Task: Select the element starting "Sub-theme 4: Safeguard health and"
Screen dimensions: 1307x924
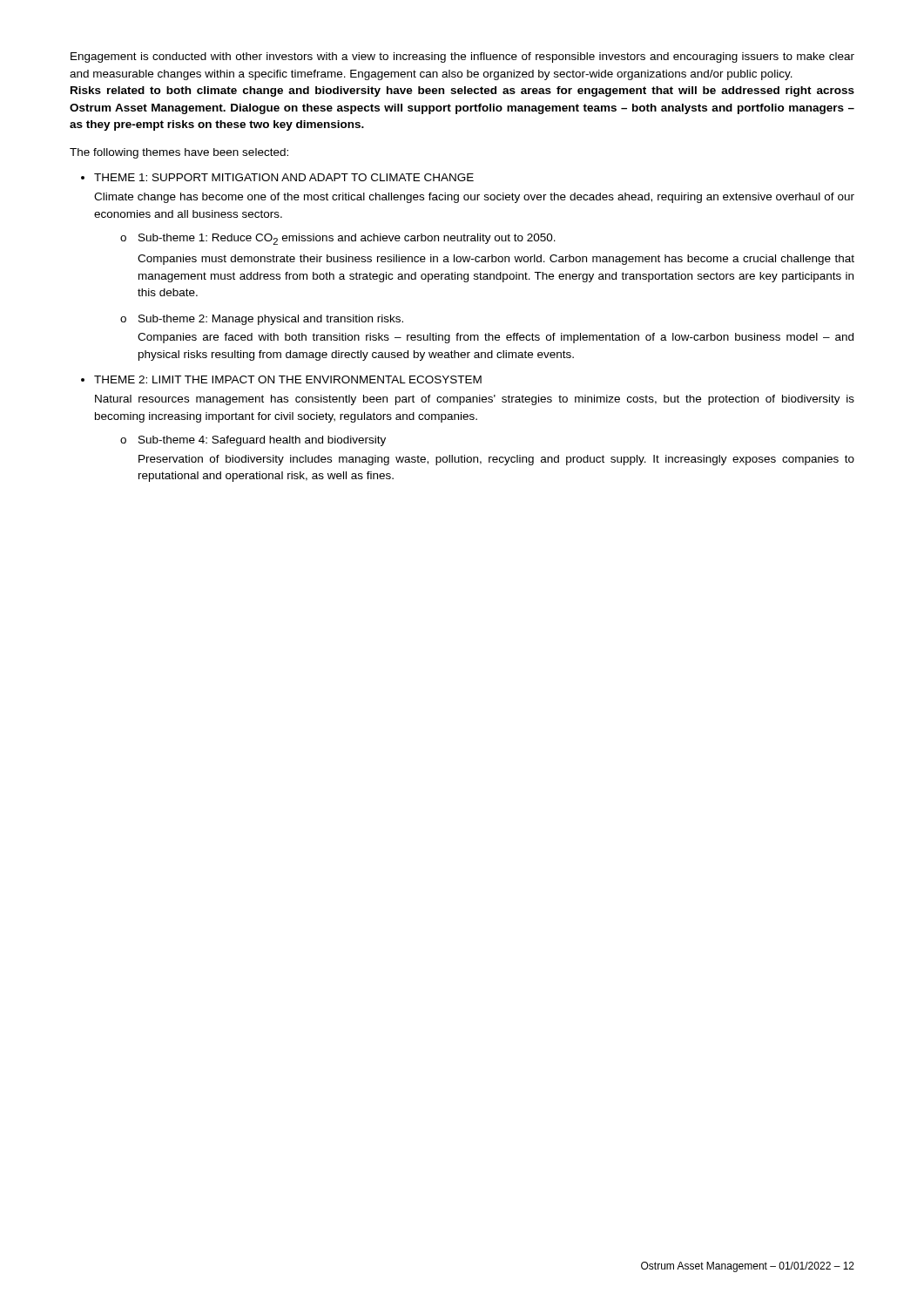Action: [496, 459]
